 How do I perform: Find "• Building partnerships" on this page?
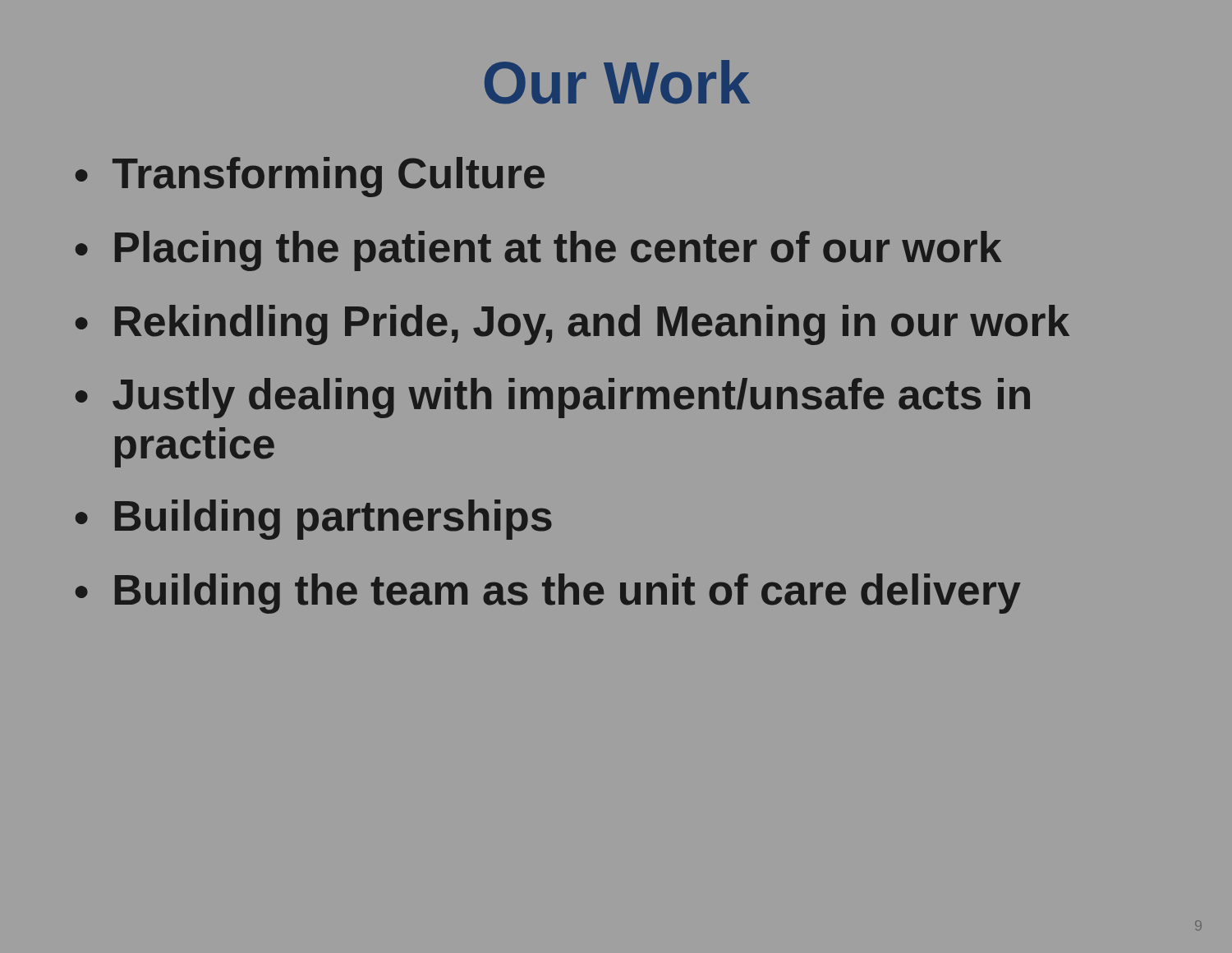point(314,517)
